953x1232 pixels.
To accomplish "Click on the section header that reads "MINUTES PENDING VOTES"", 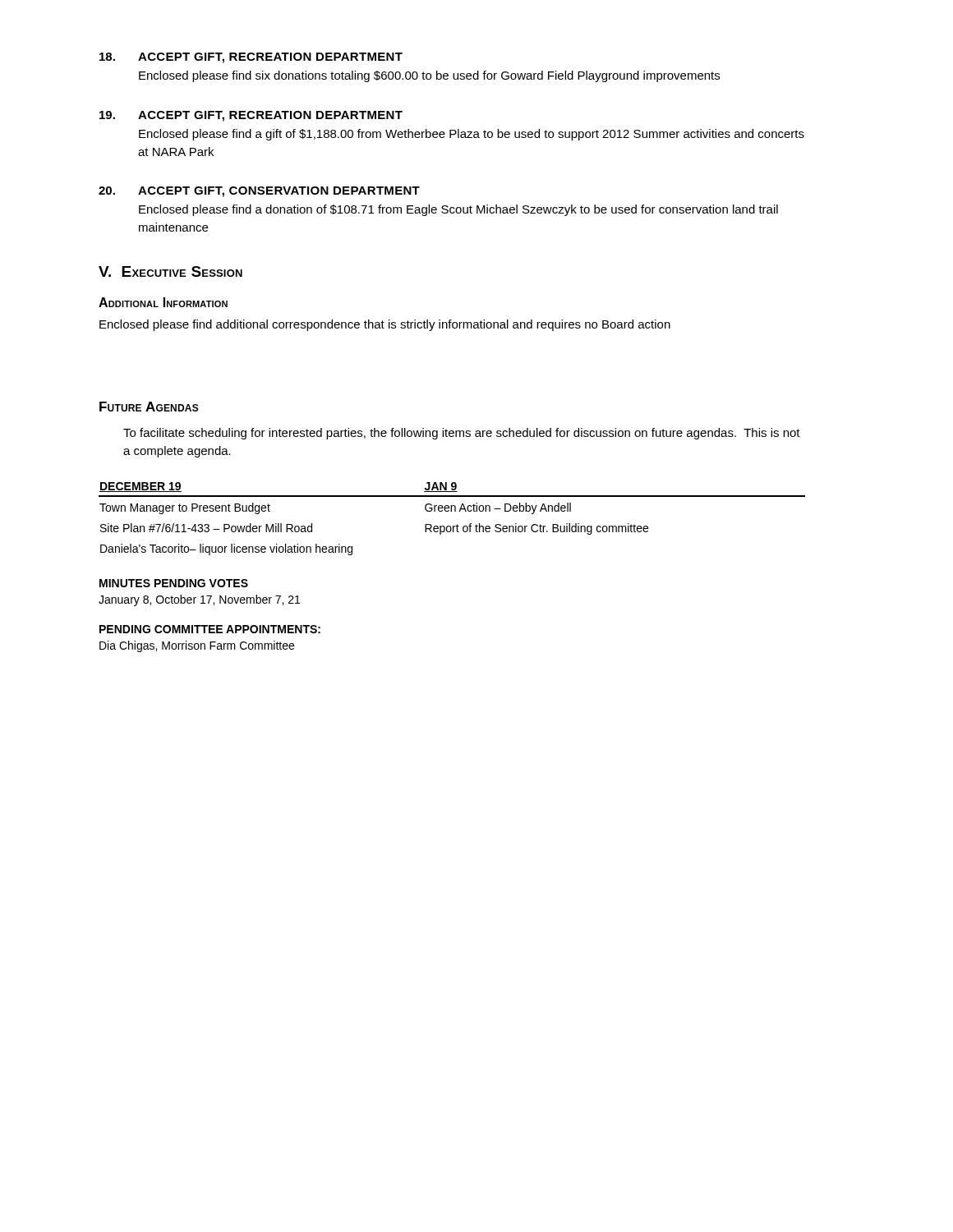I will pos(174,583).
